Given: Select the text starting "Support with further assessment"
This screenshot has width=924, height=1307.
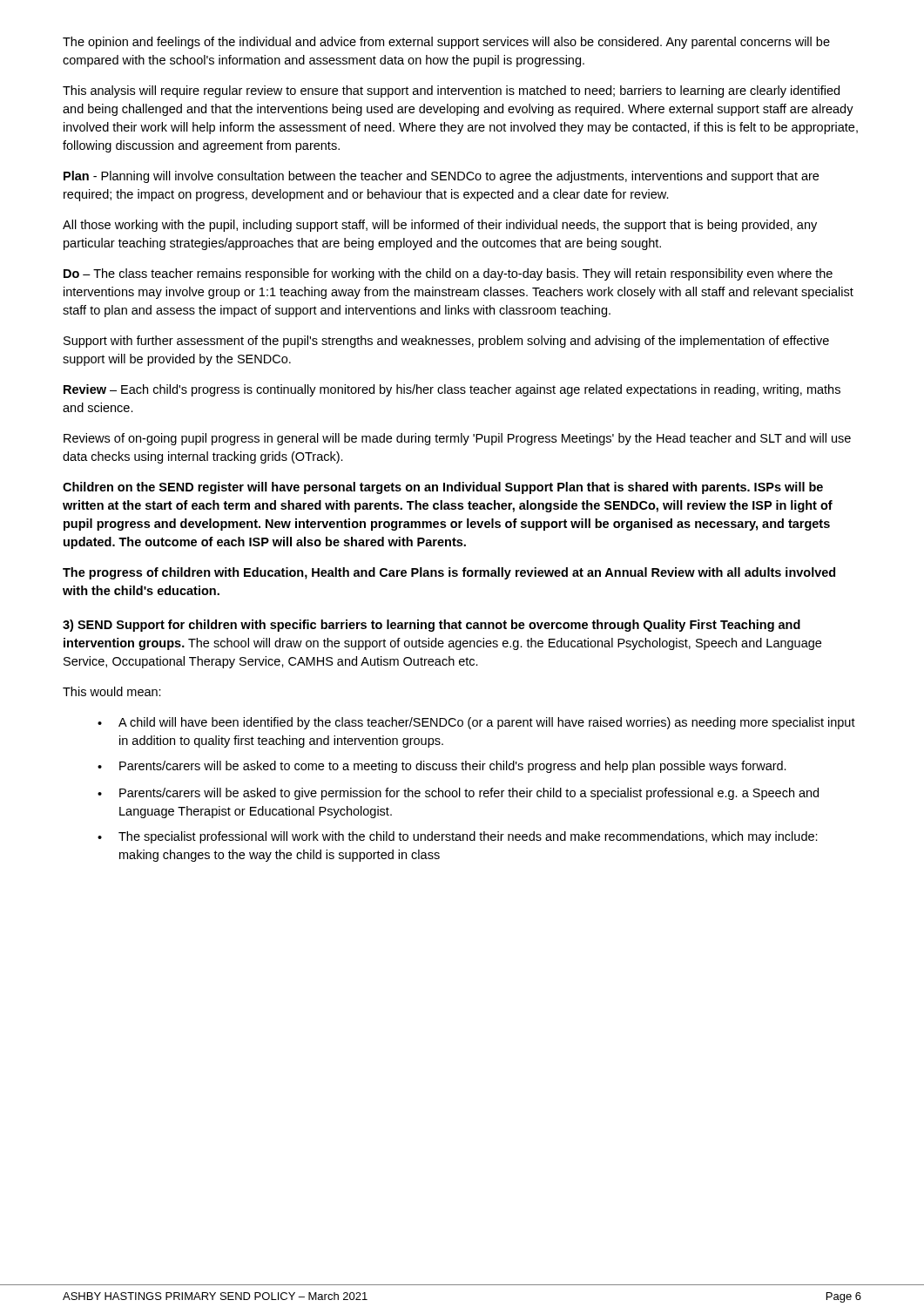Looking at the screenshot, I should [x=446, y=350].
